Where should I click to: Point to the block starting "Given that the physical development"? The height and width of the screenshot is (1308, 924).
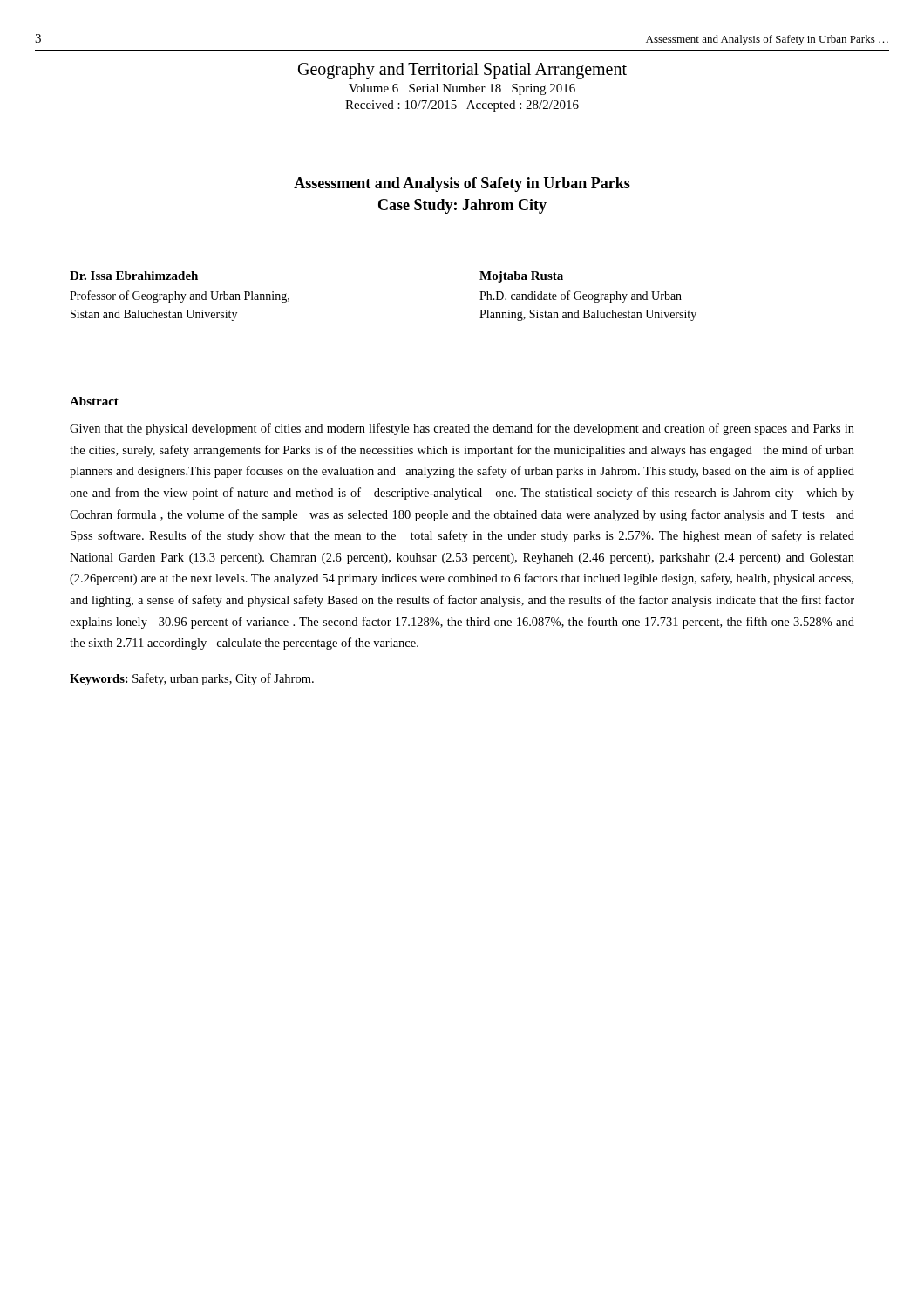pyautogui.click(x=462, y=536)
